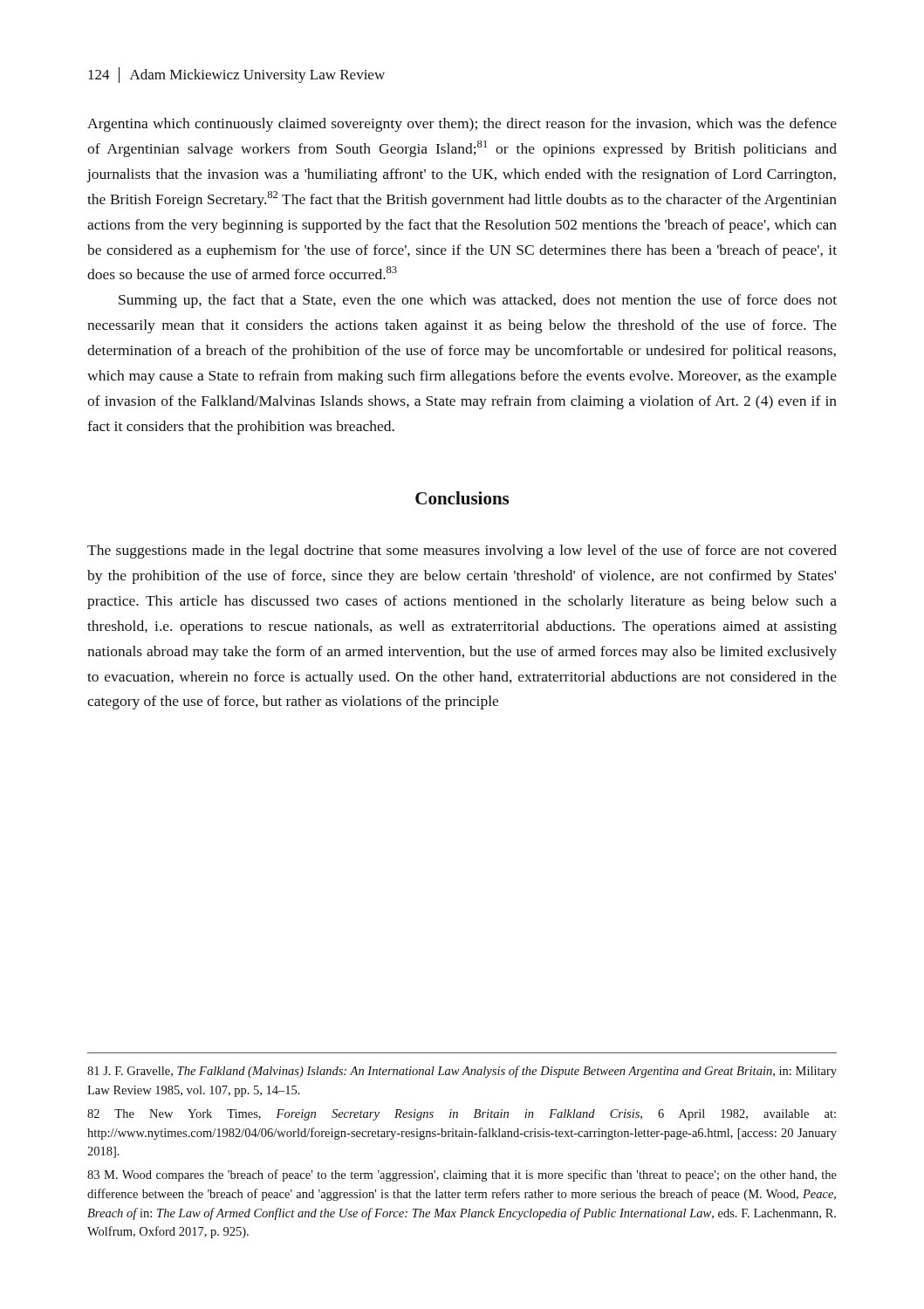The image size is (924, 1309).
Task: Select the block starting "Argentina which continuously claimed"
Action: [x=462, y=199]
